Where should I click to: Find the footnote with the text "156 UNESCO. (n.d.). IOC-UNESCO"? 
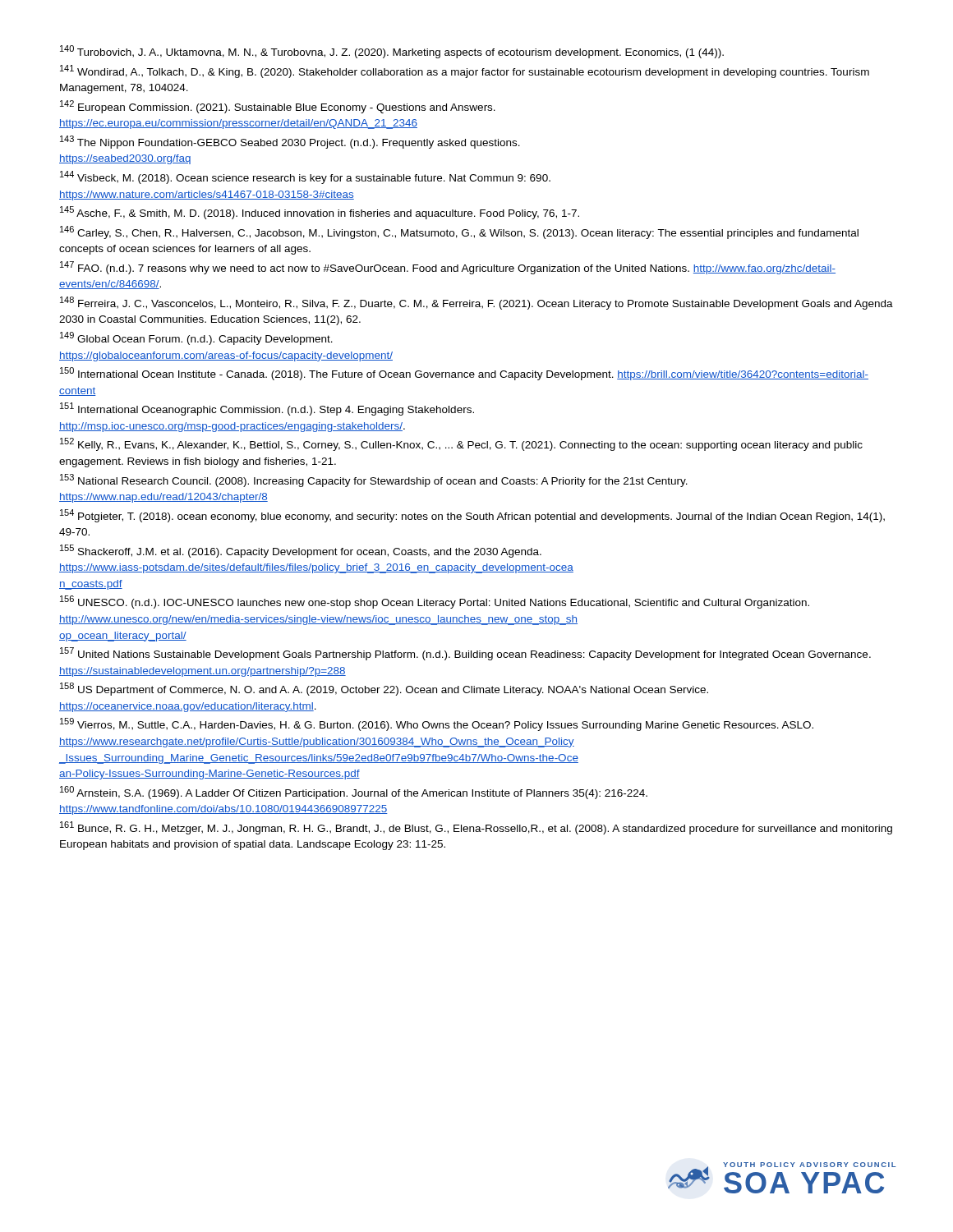click(x=435, y=618)
